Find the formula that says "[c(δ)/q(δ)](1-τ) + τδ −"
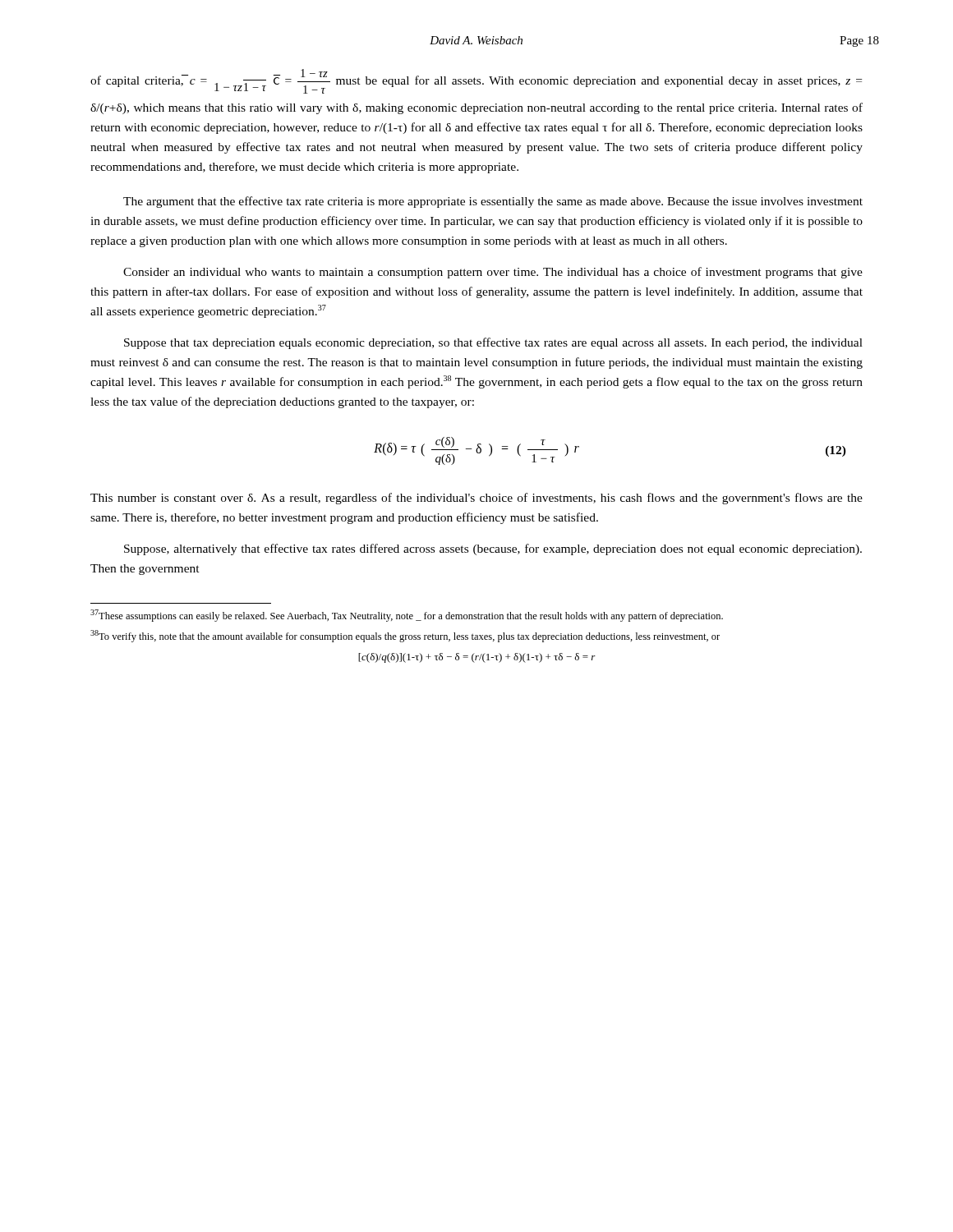 pos(476,656)
